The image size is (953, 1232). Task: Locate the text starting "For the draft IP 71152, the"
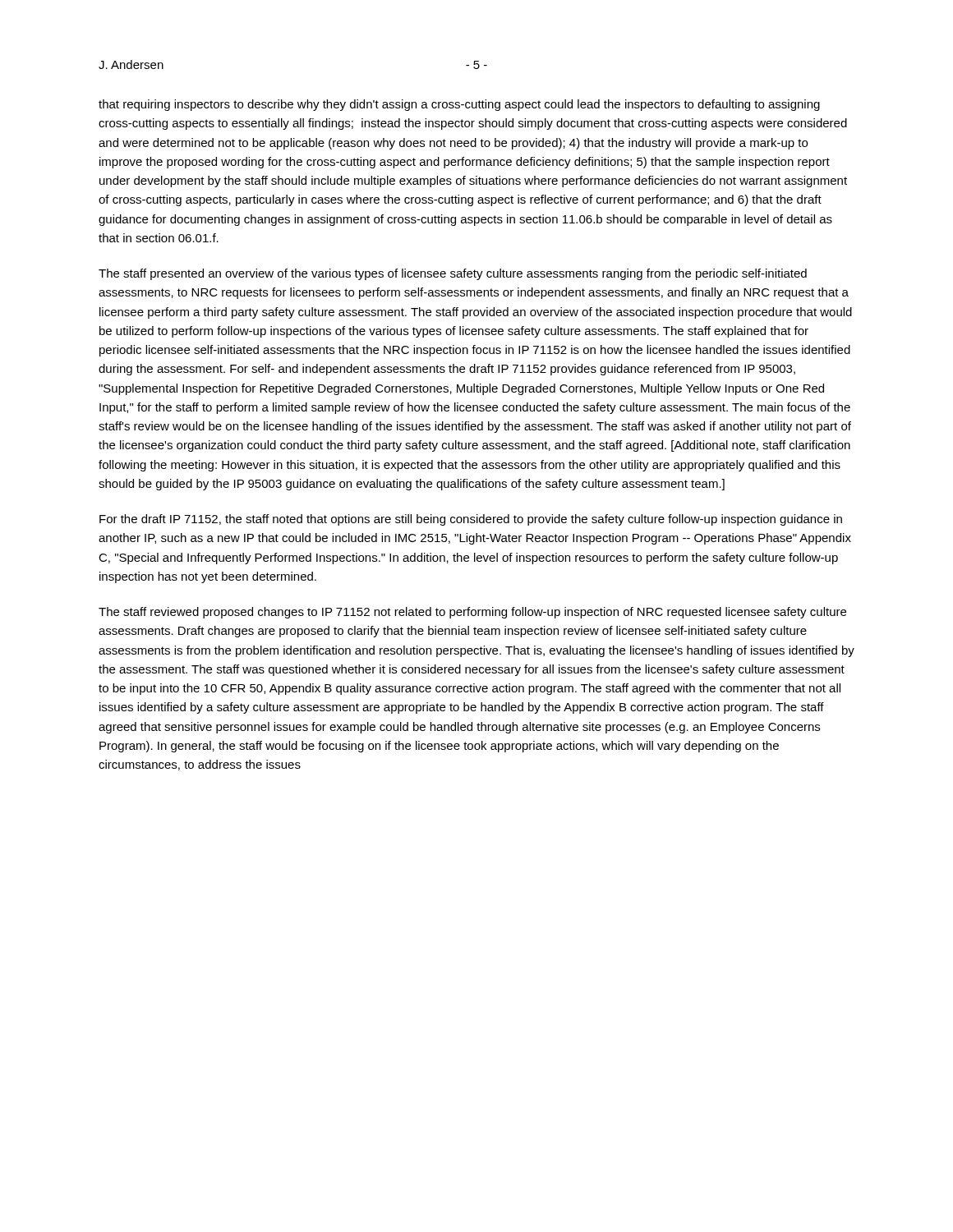[475, 547]
